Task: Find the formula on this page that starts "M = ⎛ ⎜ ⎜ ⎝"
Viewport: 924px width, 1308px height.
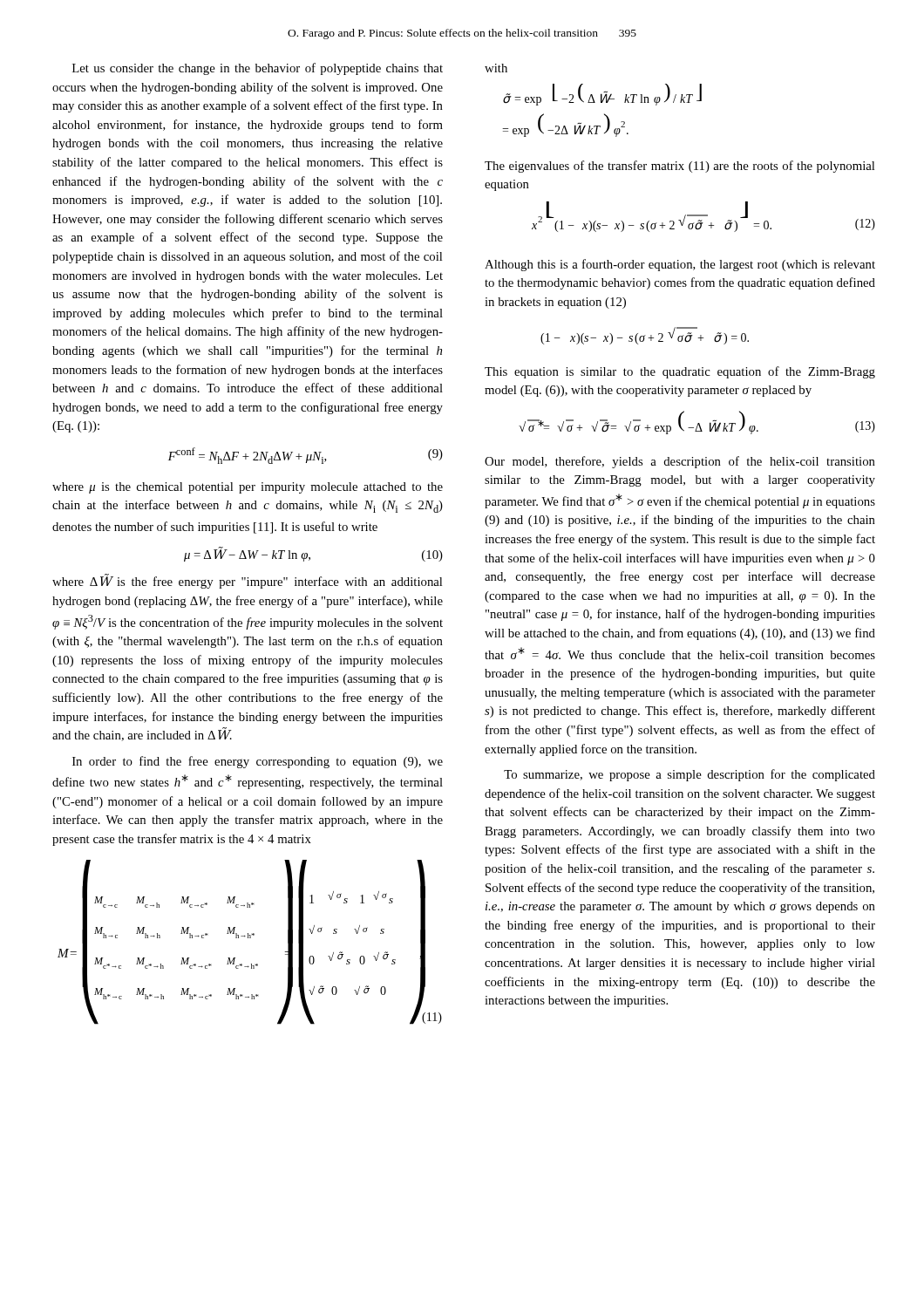Action: coord(248,955)
